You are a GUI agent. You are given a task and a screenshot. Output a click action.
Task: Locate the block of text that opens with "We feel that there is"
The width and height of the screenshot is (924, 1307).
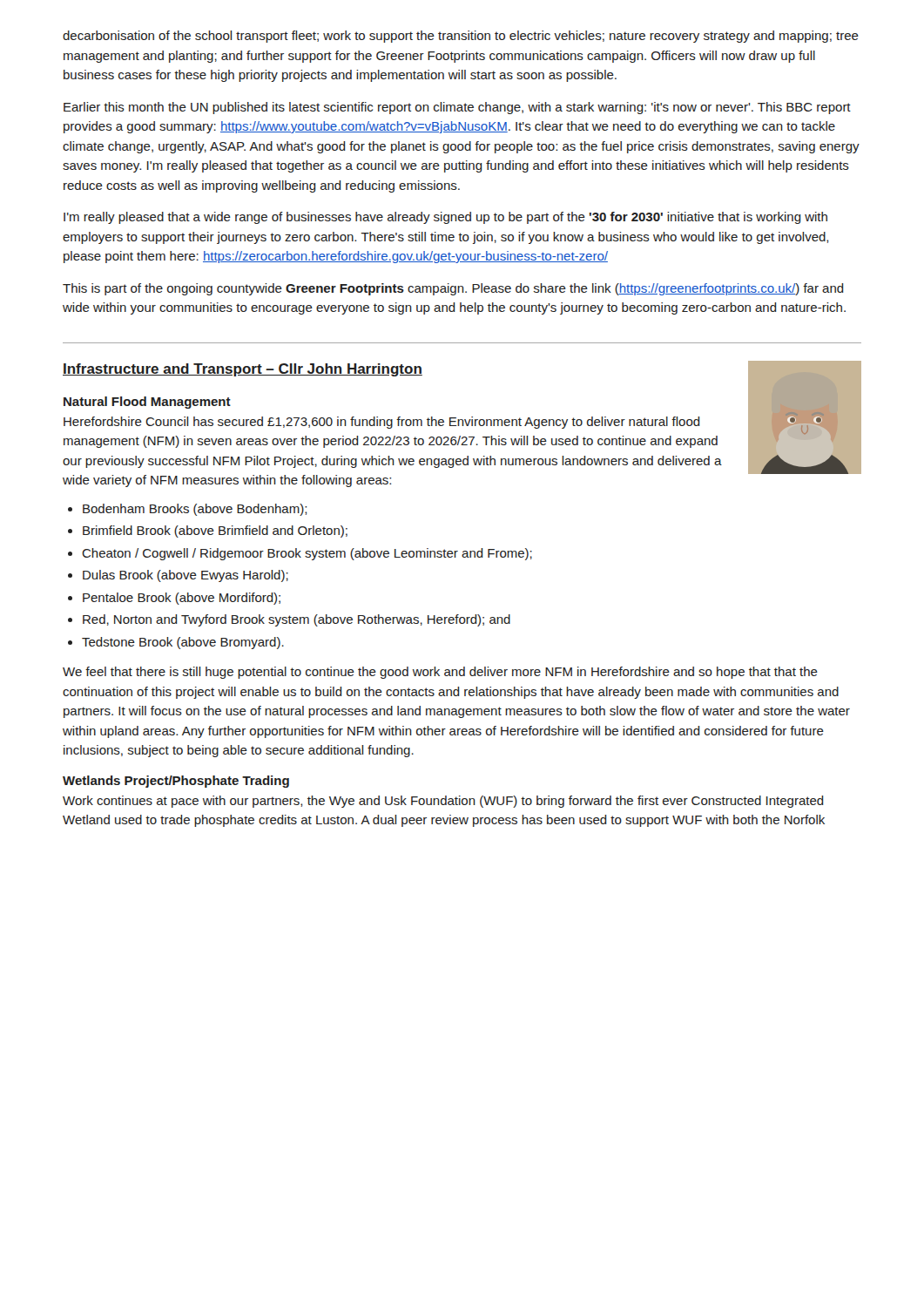click(x=462, y=711)
